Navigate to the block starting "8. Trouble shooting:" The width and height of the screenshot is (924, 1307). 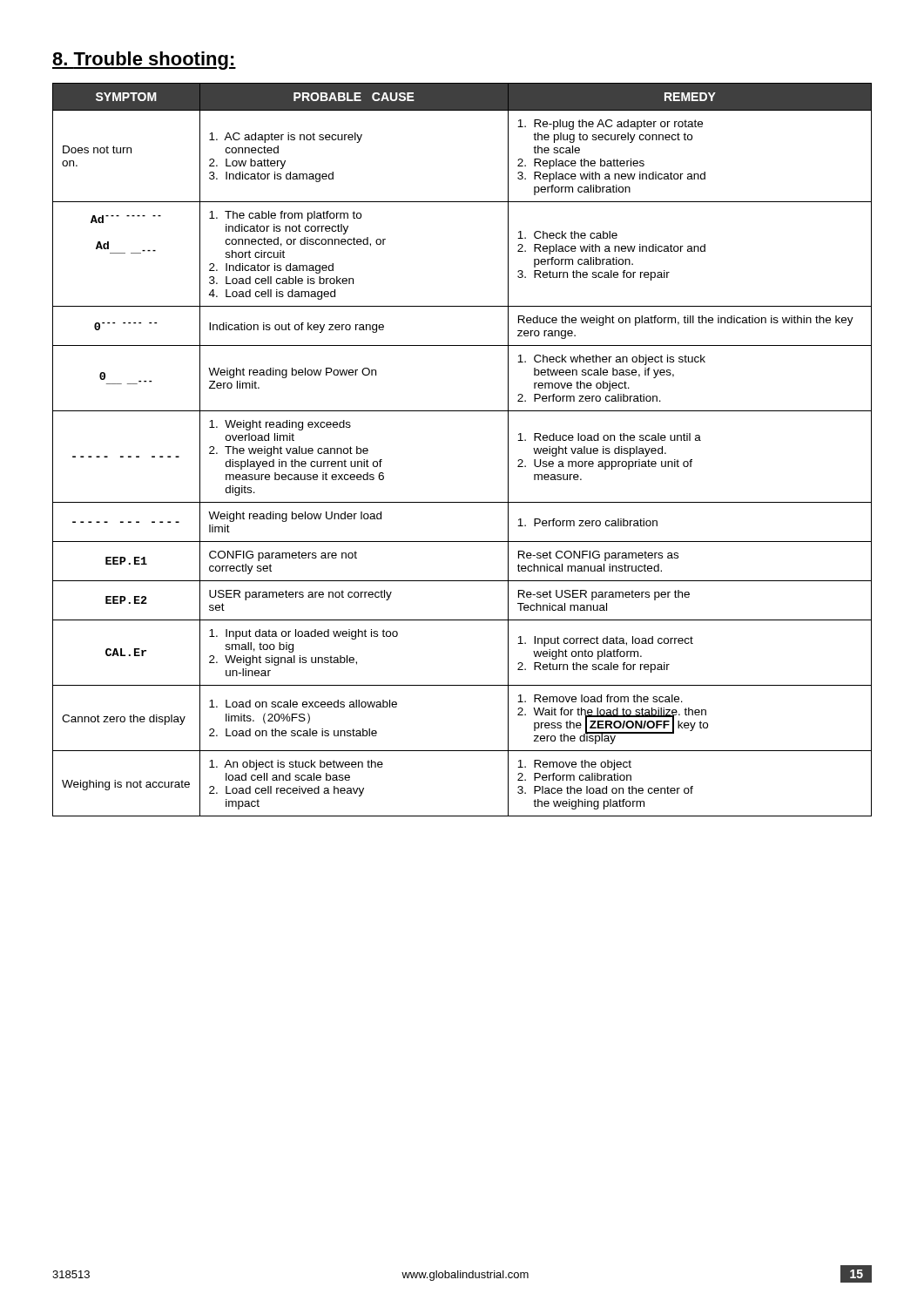144,59
